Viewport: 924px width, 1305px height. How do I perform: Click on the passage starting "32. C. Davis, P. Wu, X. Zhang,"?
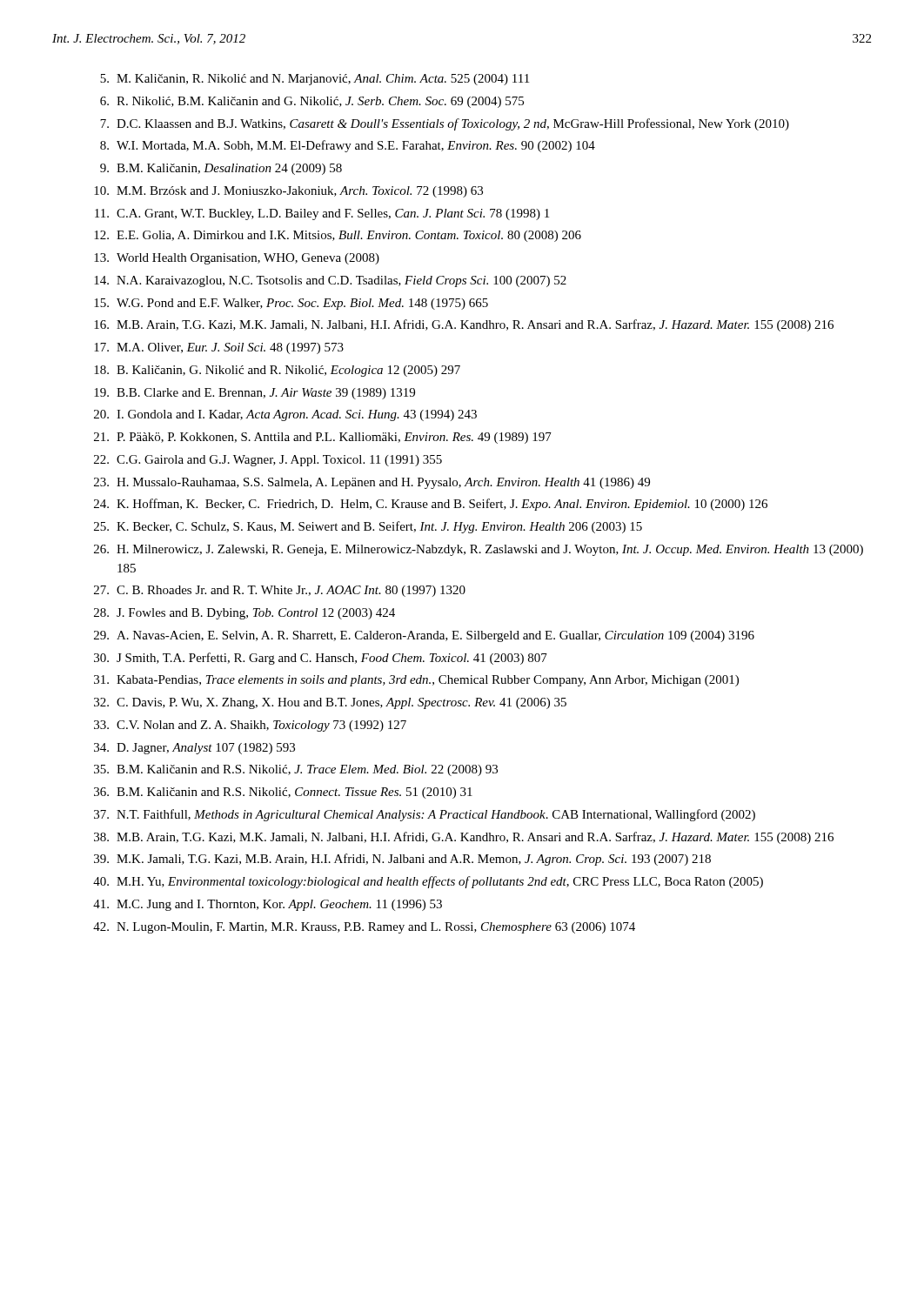point(475,703)
